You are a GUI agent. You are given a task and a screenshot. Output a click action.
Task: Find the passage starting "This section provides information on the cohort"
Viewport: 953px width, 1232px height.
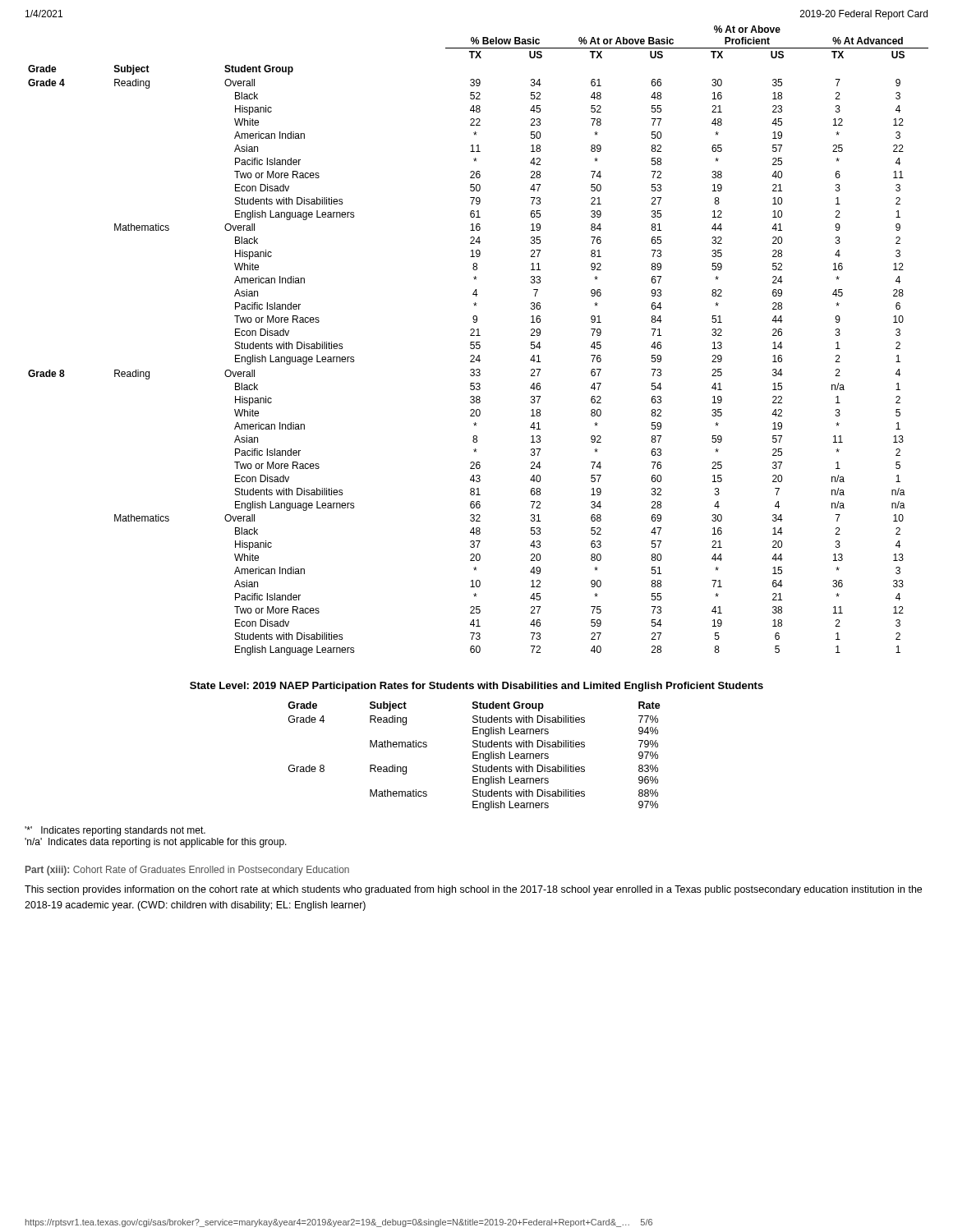click(474, 897)
